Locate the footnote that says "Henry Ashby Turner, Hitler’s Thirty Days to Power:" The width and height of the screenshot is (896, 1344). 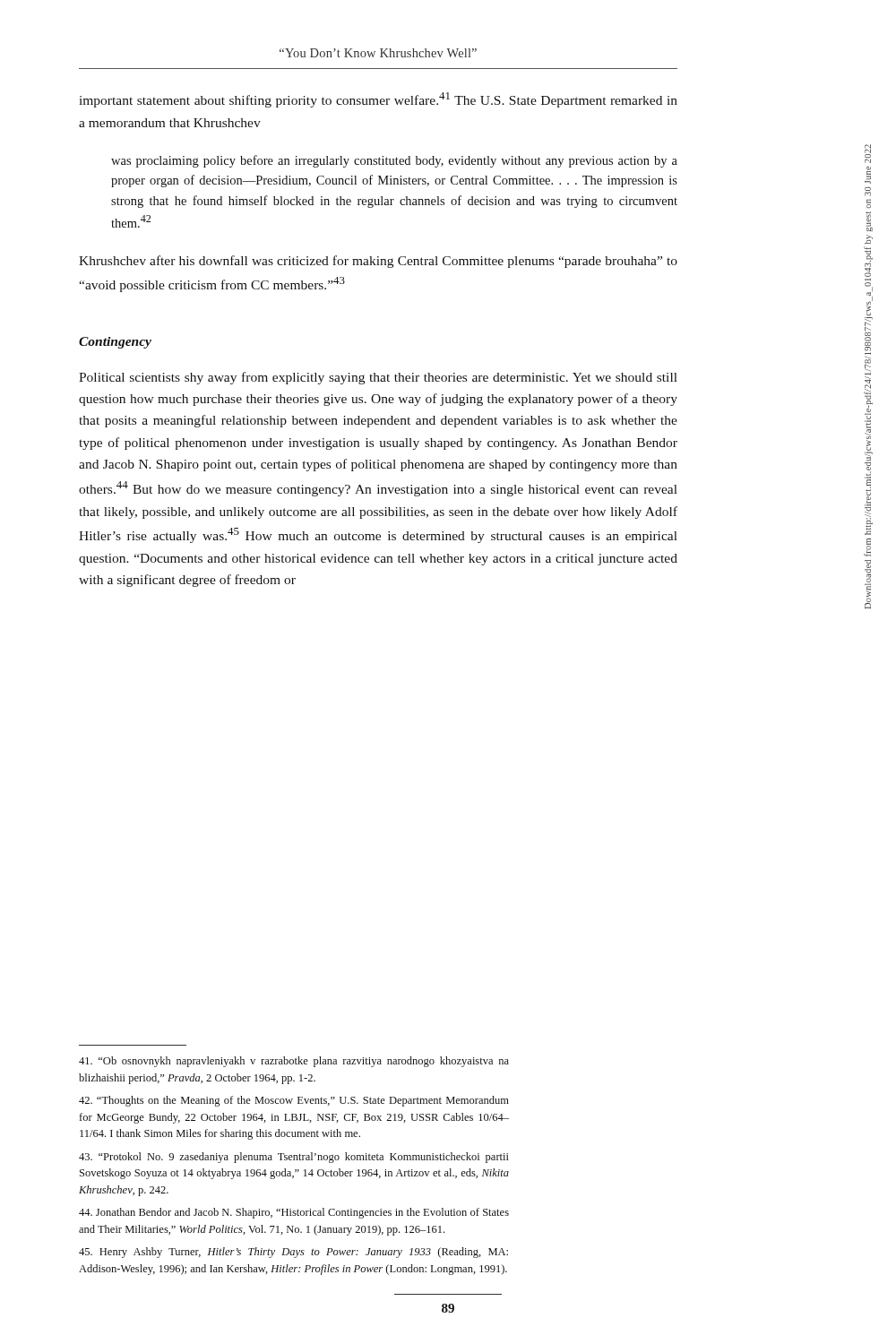294,1260
